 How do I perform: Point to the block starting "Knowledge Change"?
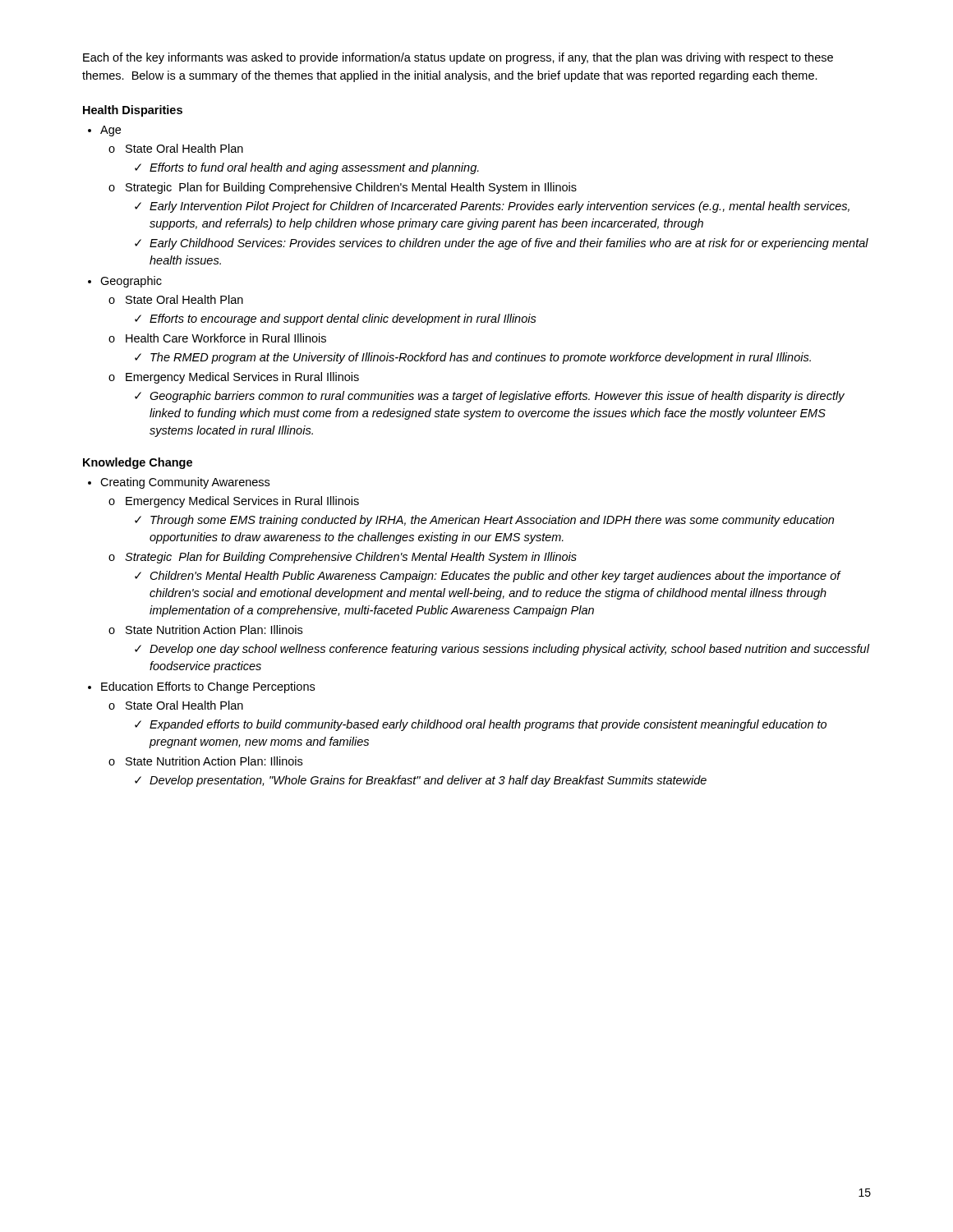[x=137, y=462]
